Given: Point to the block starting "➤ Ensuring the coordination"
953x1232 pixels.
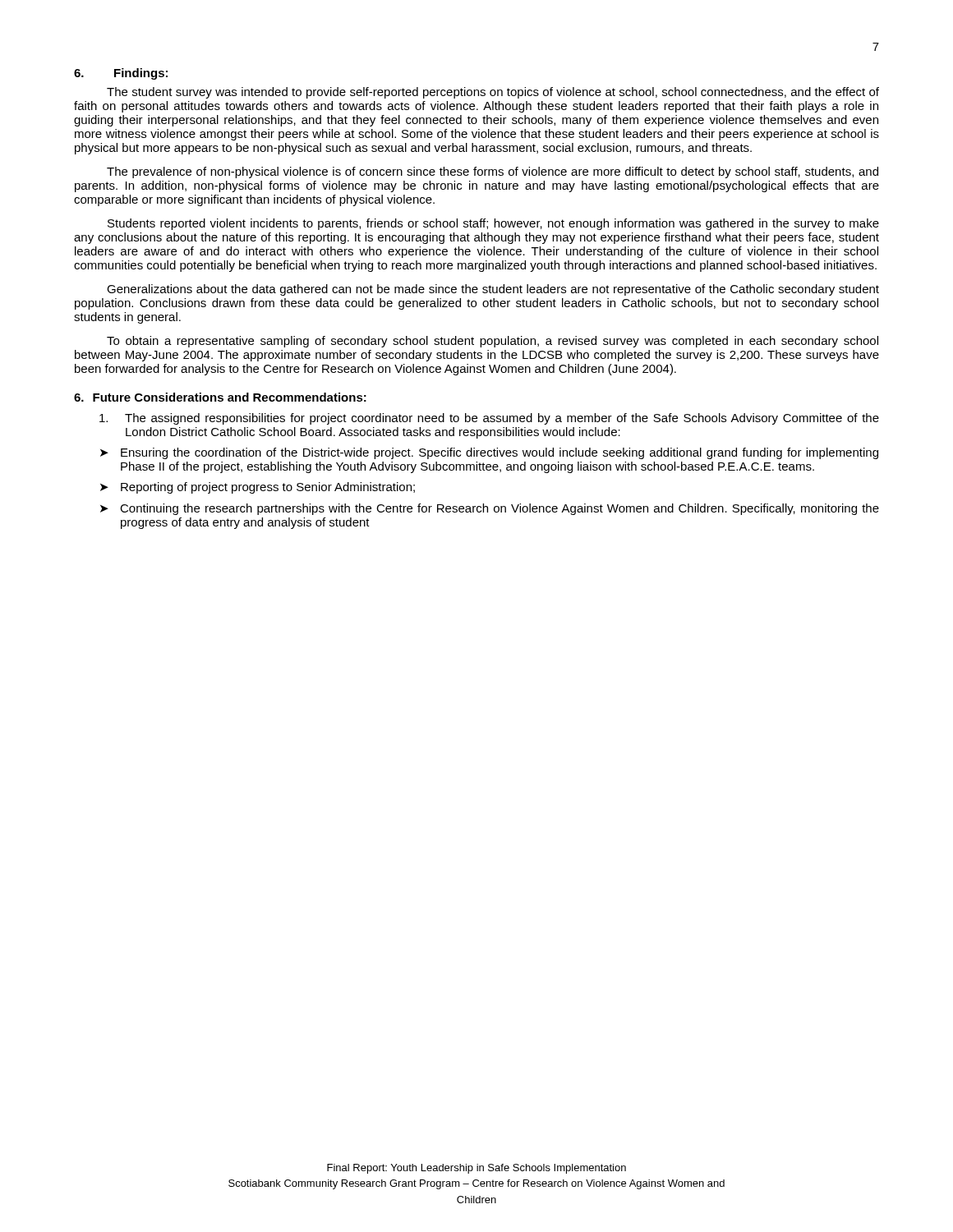Looking at the screenshot, I should [489, 459].
